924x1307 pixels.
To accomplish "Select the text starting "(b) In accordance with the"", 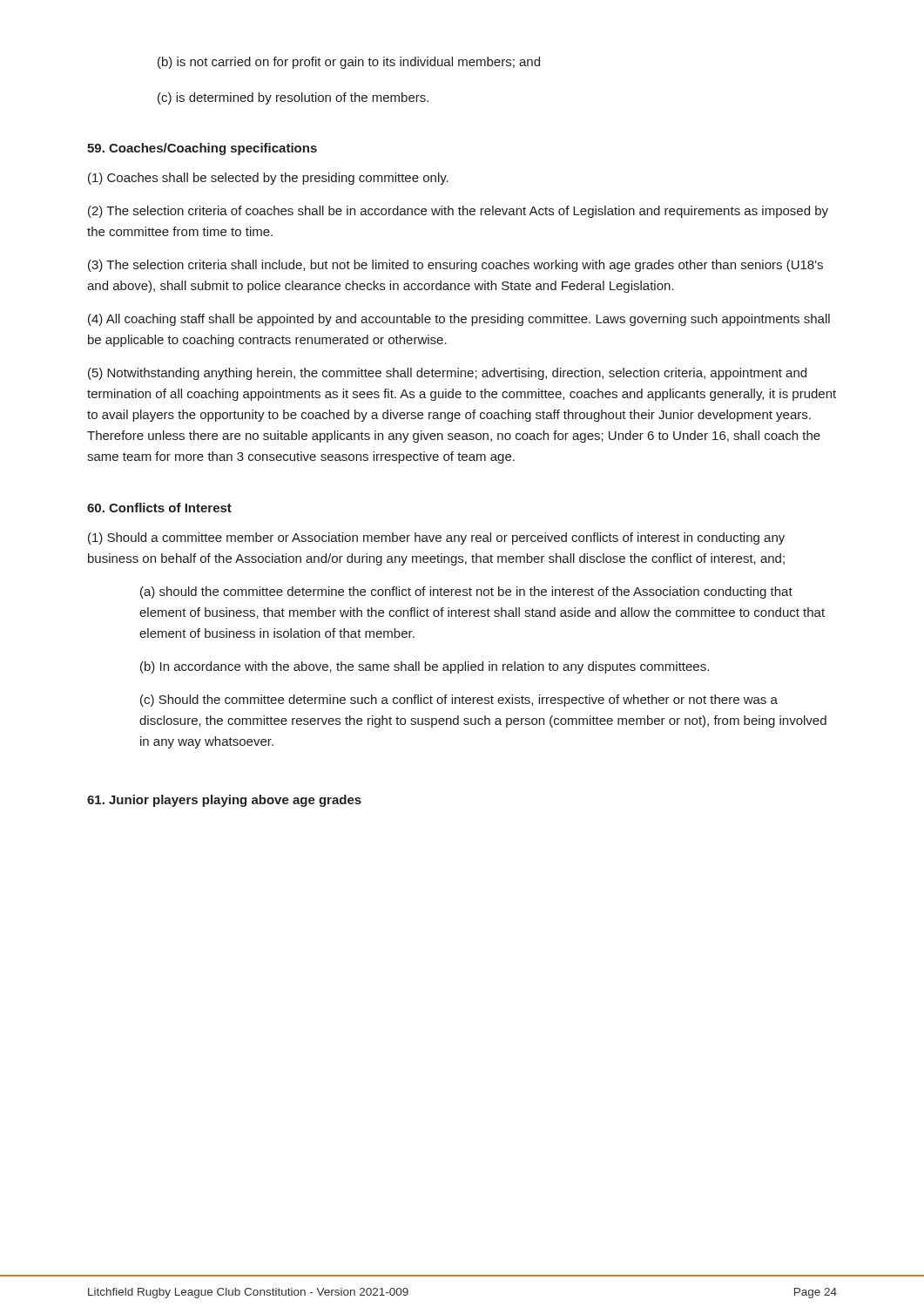I will click(x=425, y=666).
